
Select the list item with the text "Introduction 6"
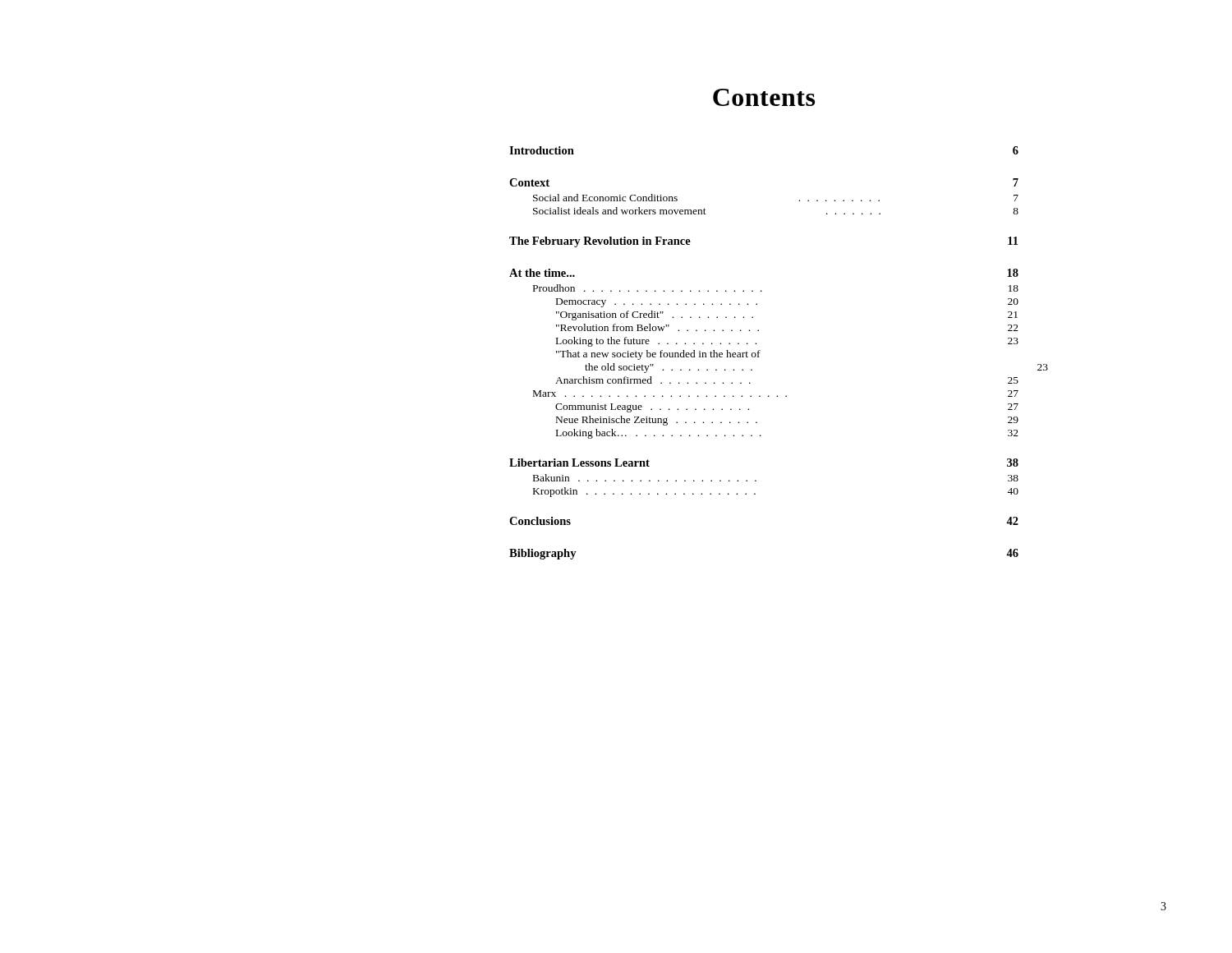click(533, 150)
